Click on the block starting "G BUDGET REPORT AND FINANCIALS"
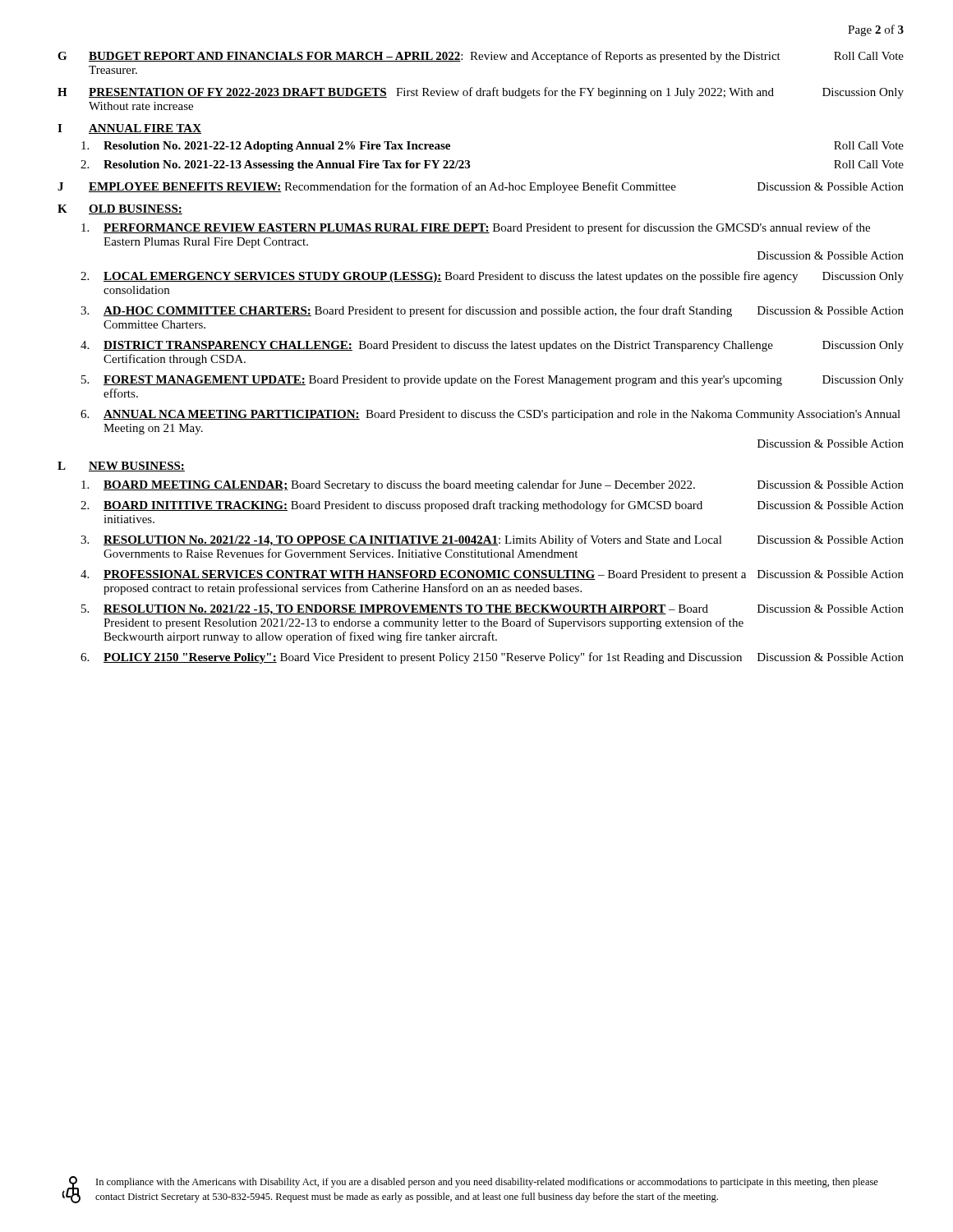 click(481, 63)
